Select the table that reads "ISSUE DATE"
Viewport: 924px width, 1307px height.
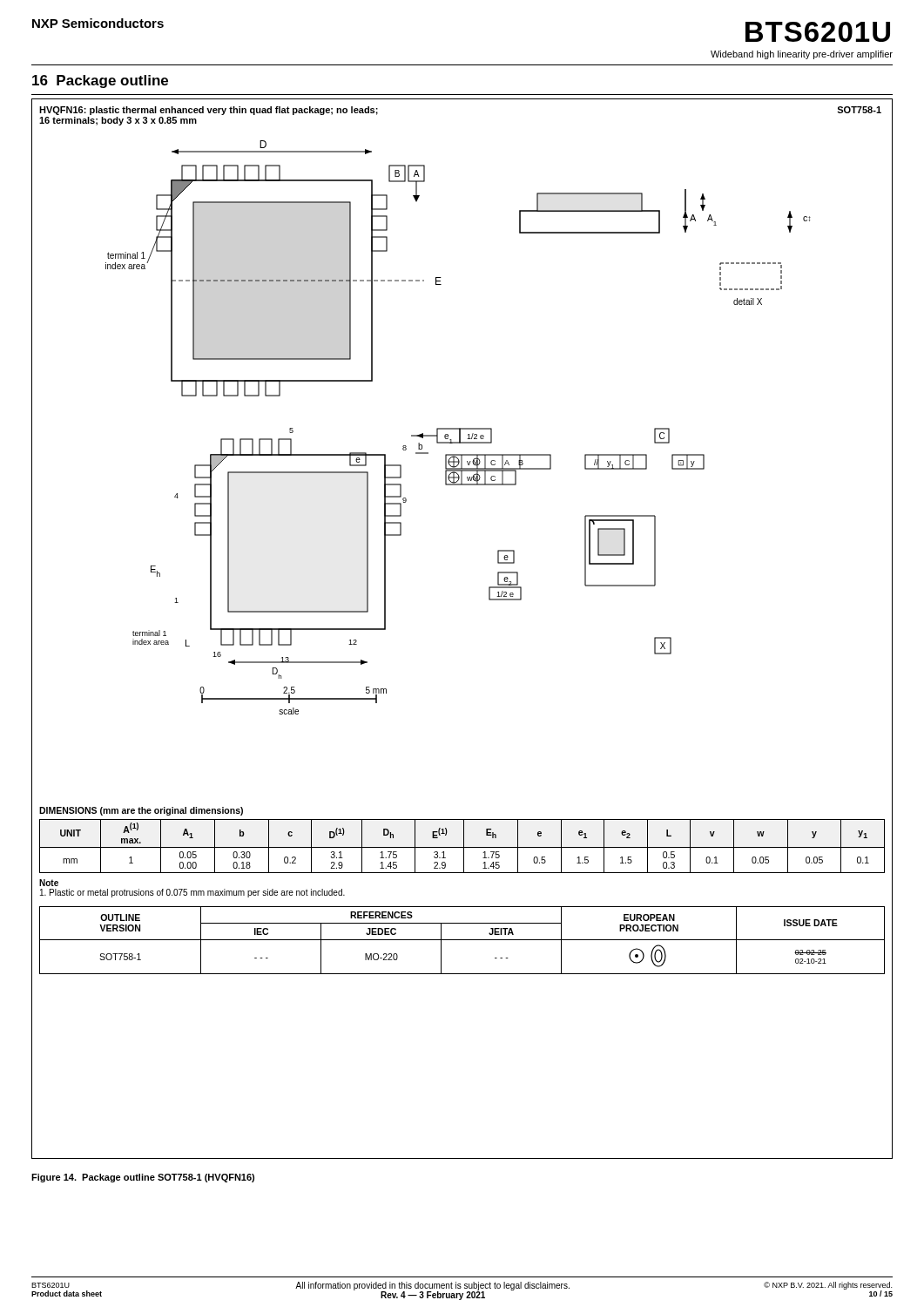pyautogui.click(x=462, y=940)
